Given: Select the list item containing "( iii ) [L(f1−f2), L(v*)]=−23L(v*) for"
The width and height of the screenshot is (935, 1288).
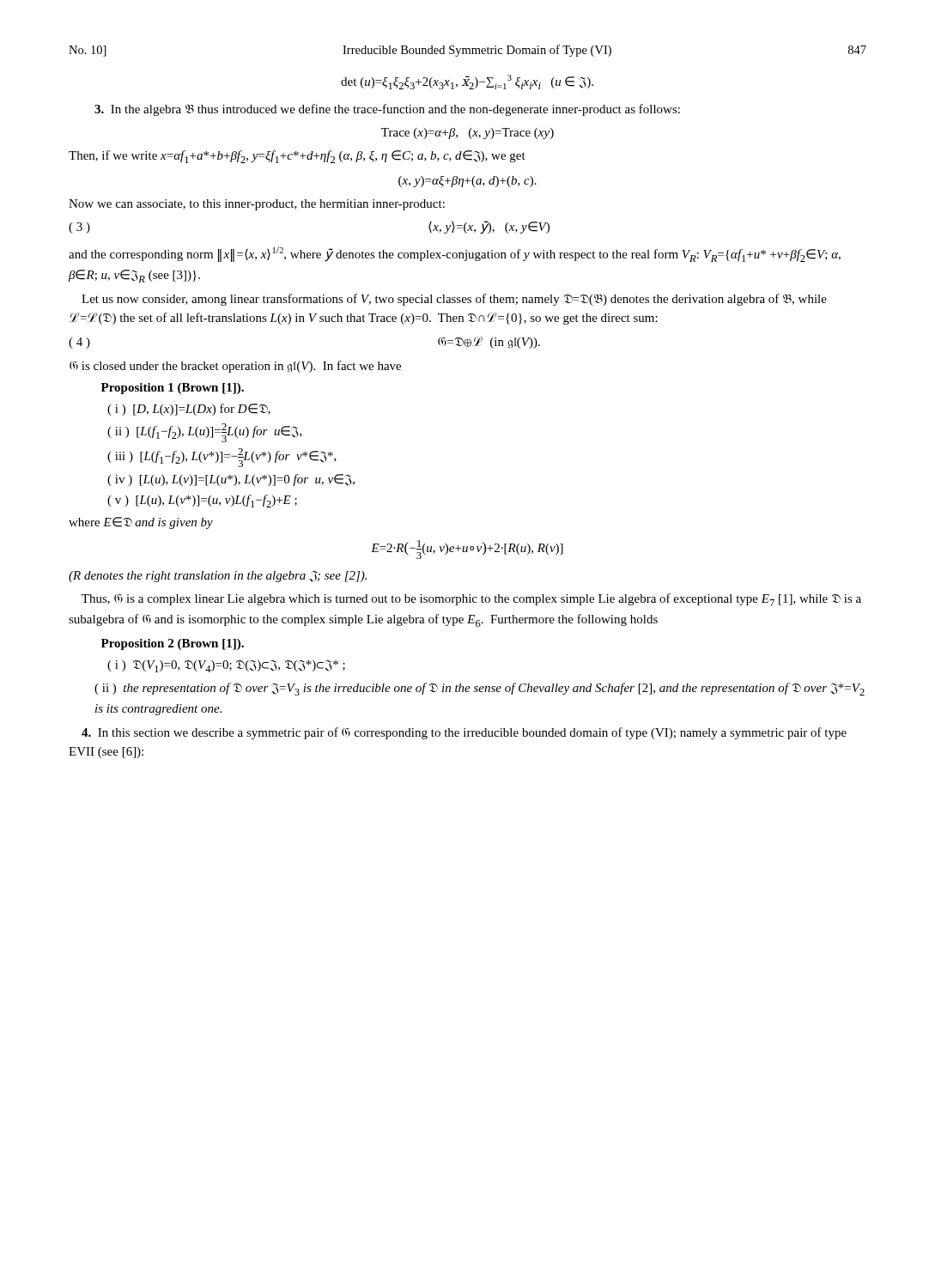Looking at the screenshot, I should pyautogui.click(x=222, y=457).
